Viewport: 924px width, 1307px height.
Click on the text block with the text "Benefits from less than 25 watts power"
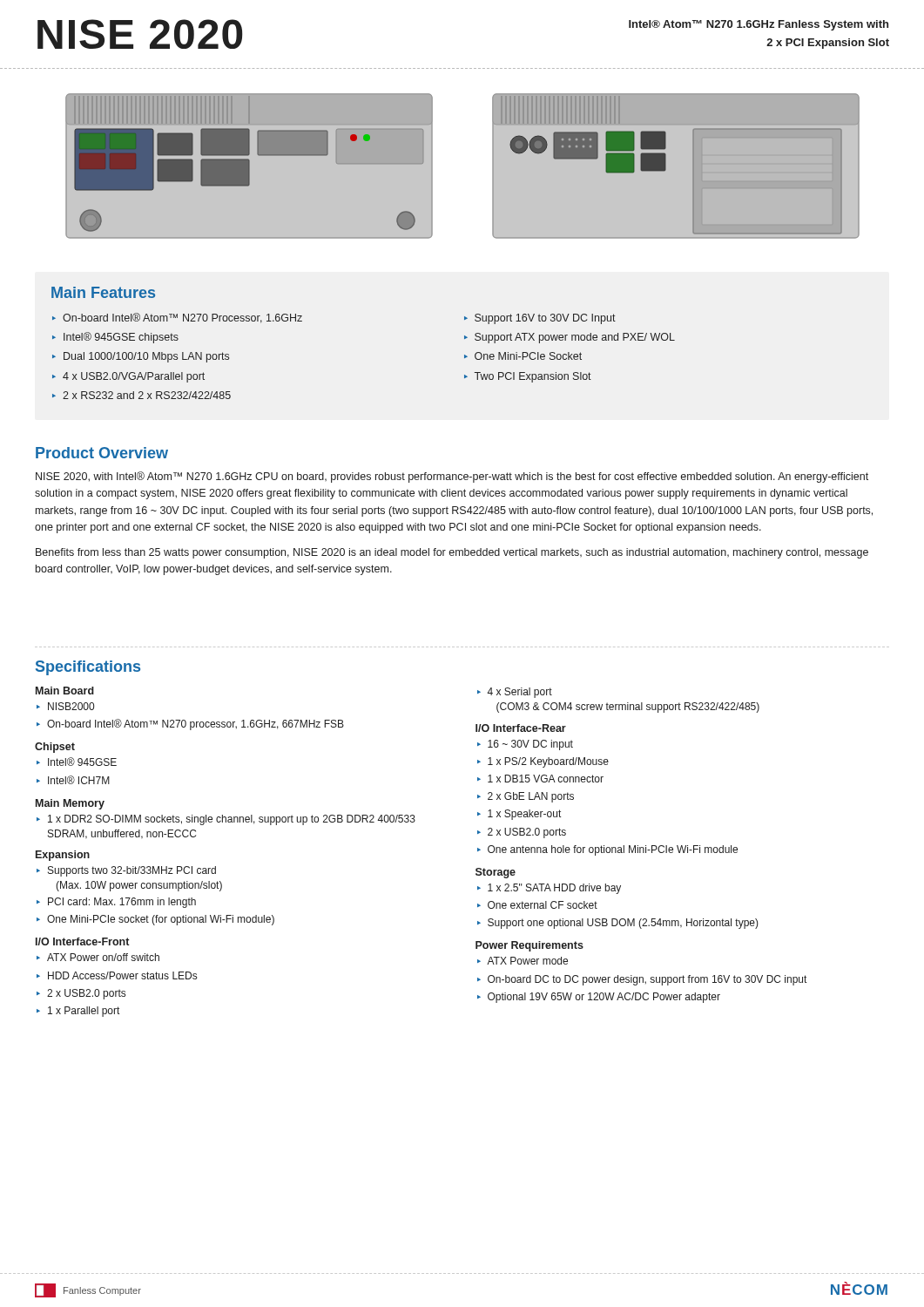click(x=452, y=560)
